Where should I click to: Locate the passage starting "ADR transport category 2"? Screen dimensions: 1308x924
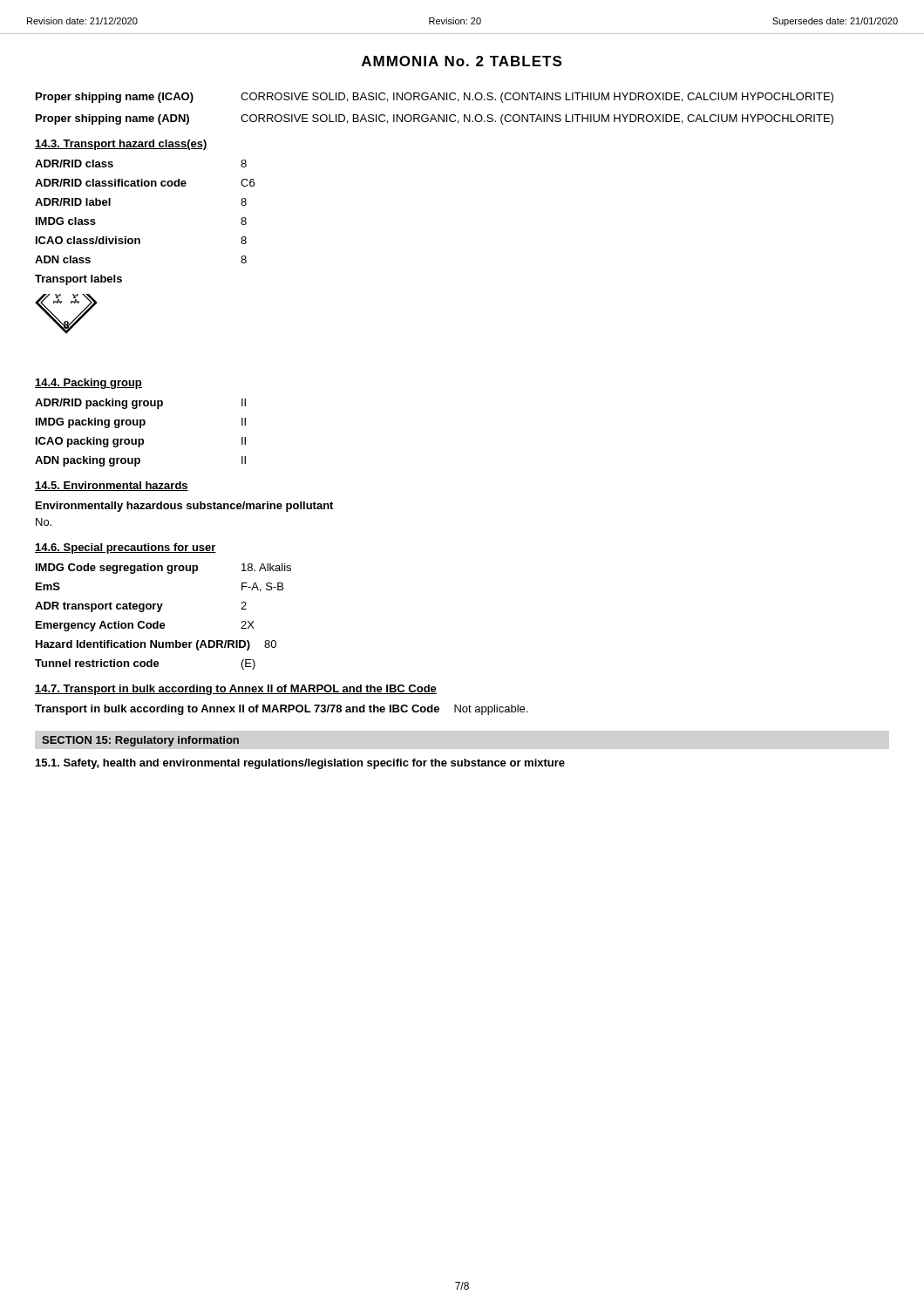coord(141,607)
